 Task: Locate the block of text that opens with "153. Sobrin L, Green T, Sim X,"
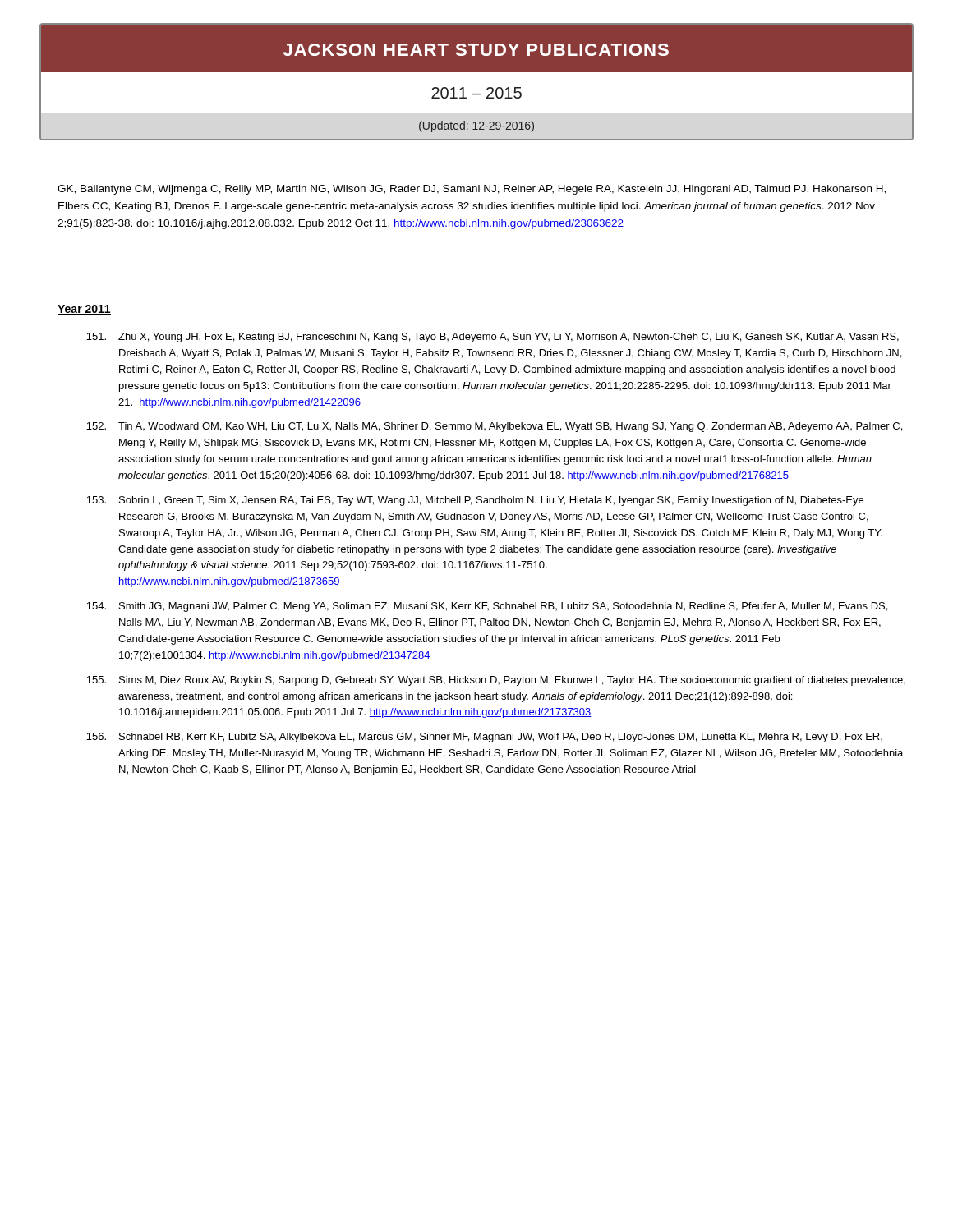tap(483, 541)
